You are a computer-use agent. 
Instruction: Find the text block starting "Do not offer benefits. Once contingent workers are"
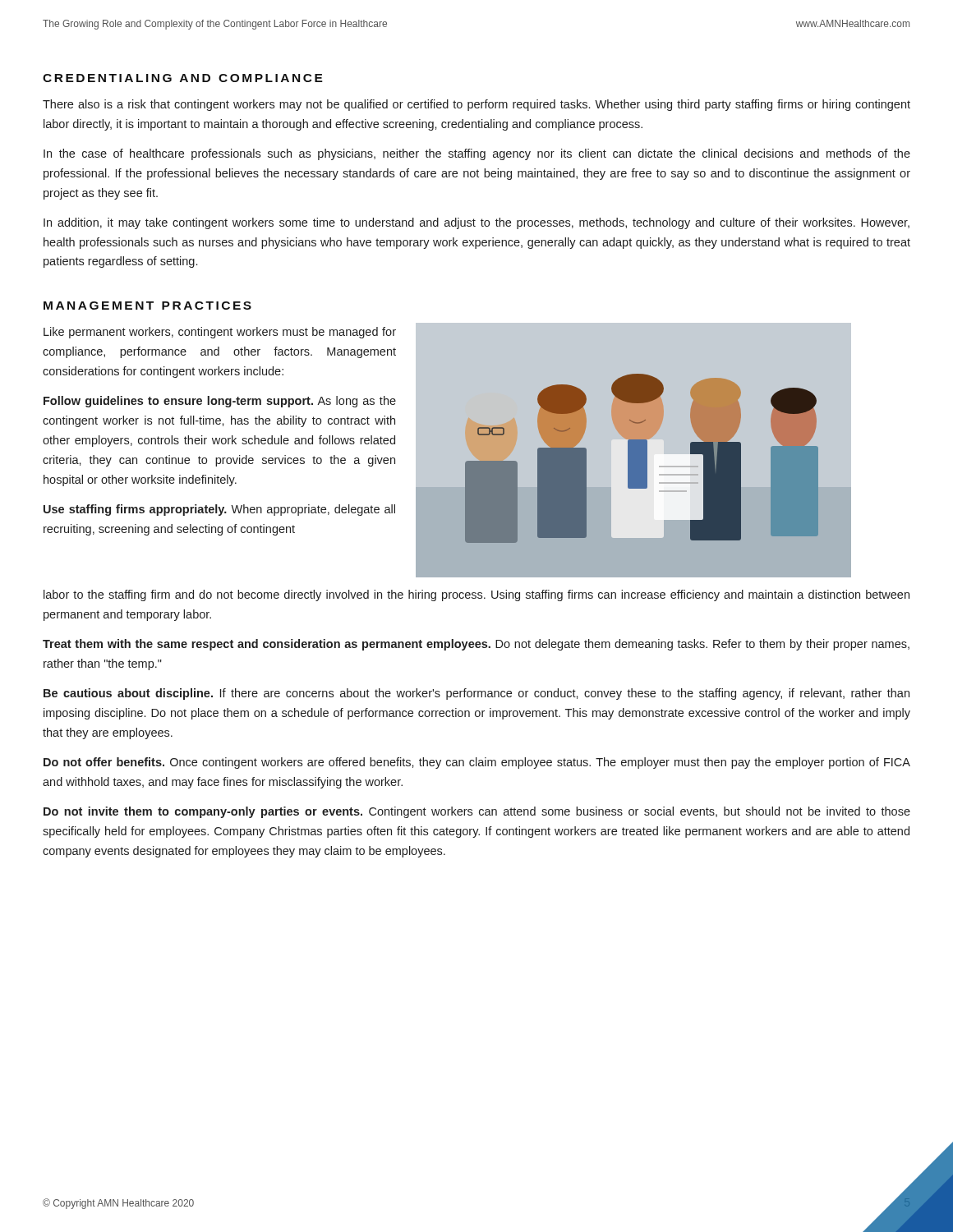[x=476, y=772]
